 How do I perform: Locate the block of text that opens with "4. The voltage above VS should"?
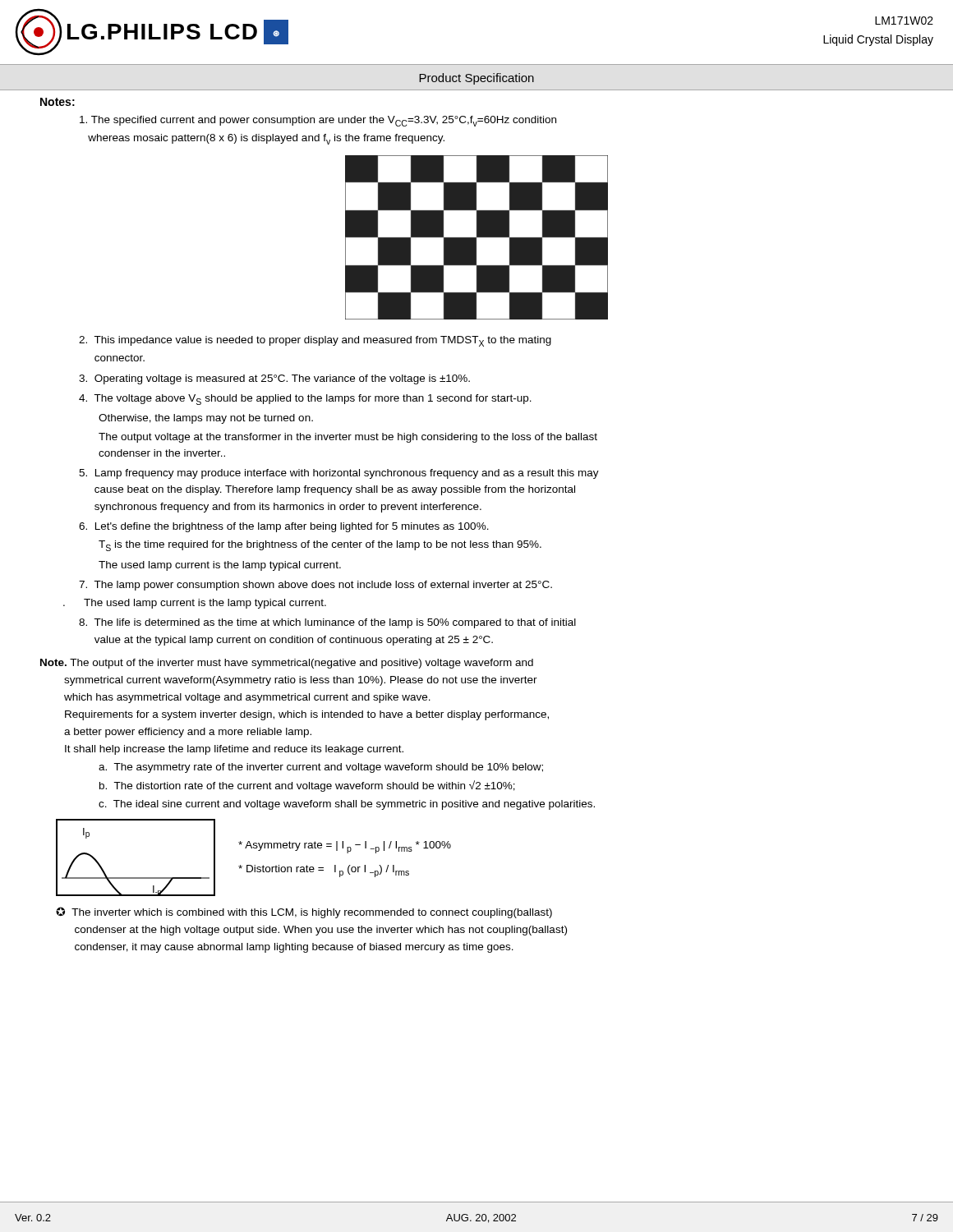pyautogui.click(x=305, y=399)
